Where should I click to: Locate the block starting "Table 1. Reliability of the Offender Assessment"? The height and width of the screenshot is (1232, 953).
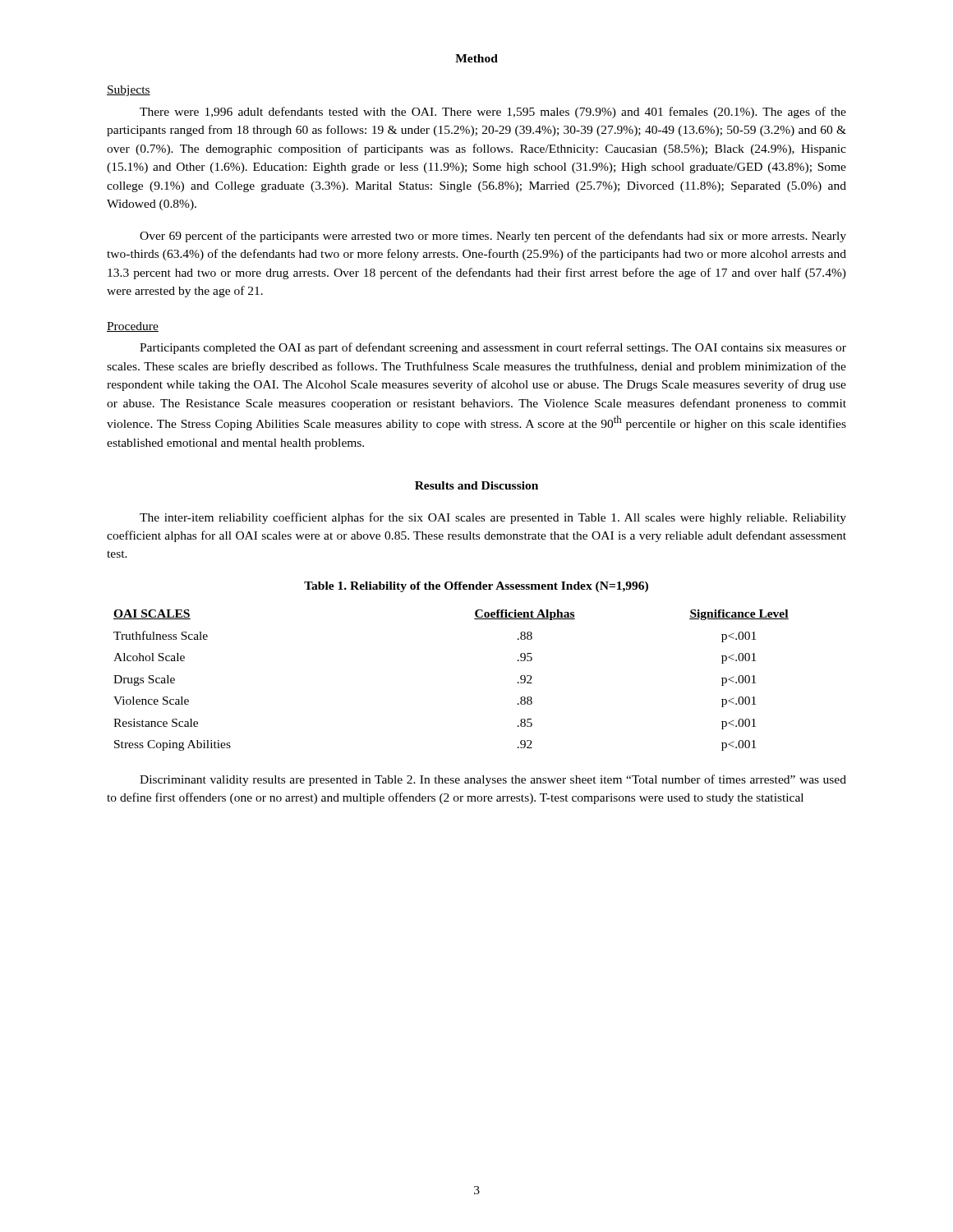coord(476,585)
